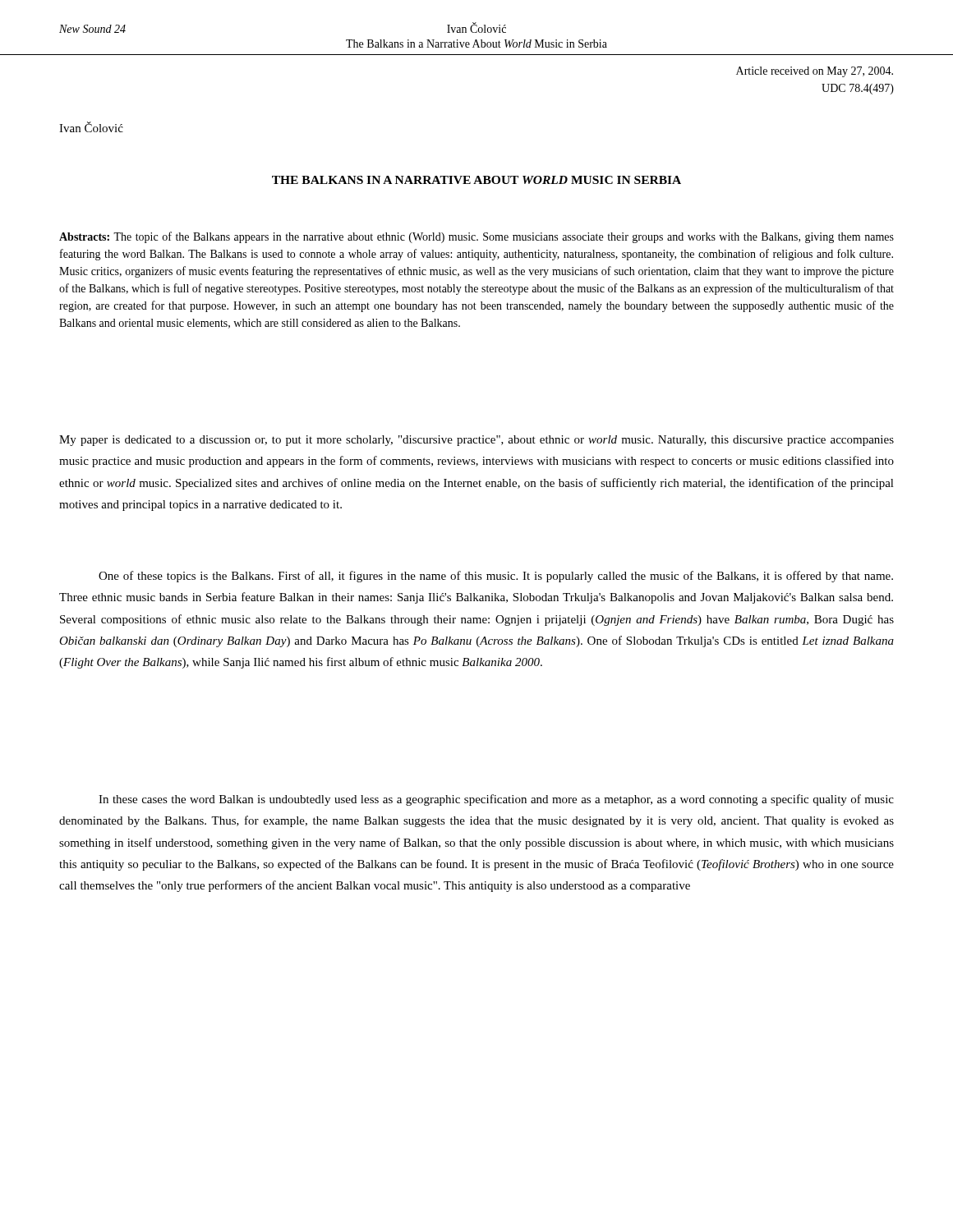Image resolution: width=953 pixels, height=1232 pixels.
Task: Navigate to the region starting "THE BALKANS IN A NARRATIVE ABOUT WORLD"
Action: 476,179
